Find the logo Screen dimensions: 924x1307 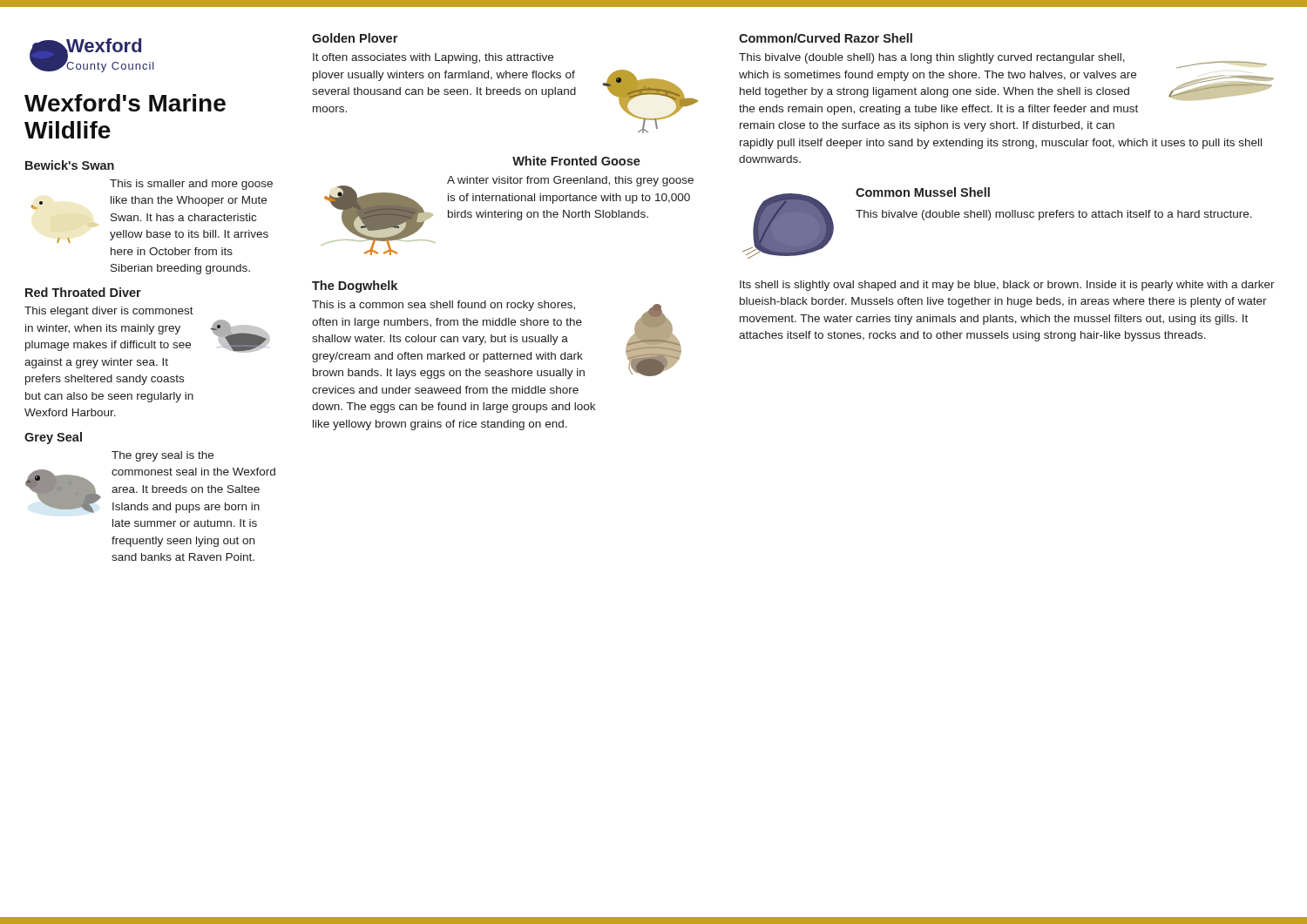(x=151, y=58)
